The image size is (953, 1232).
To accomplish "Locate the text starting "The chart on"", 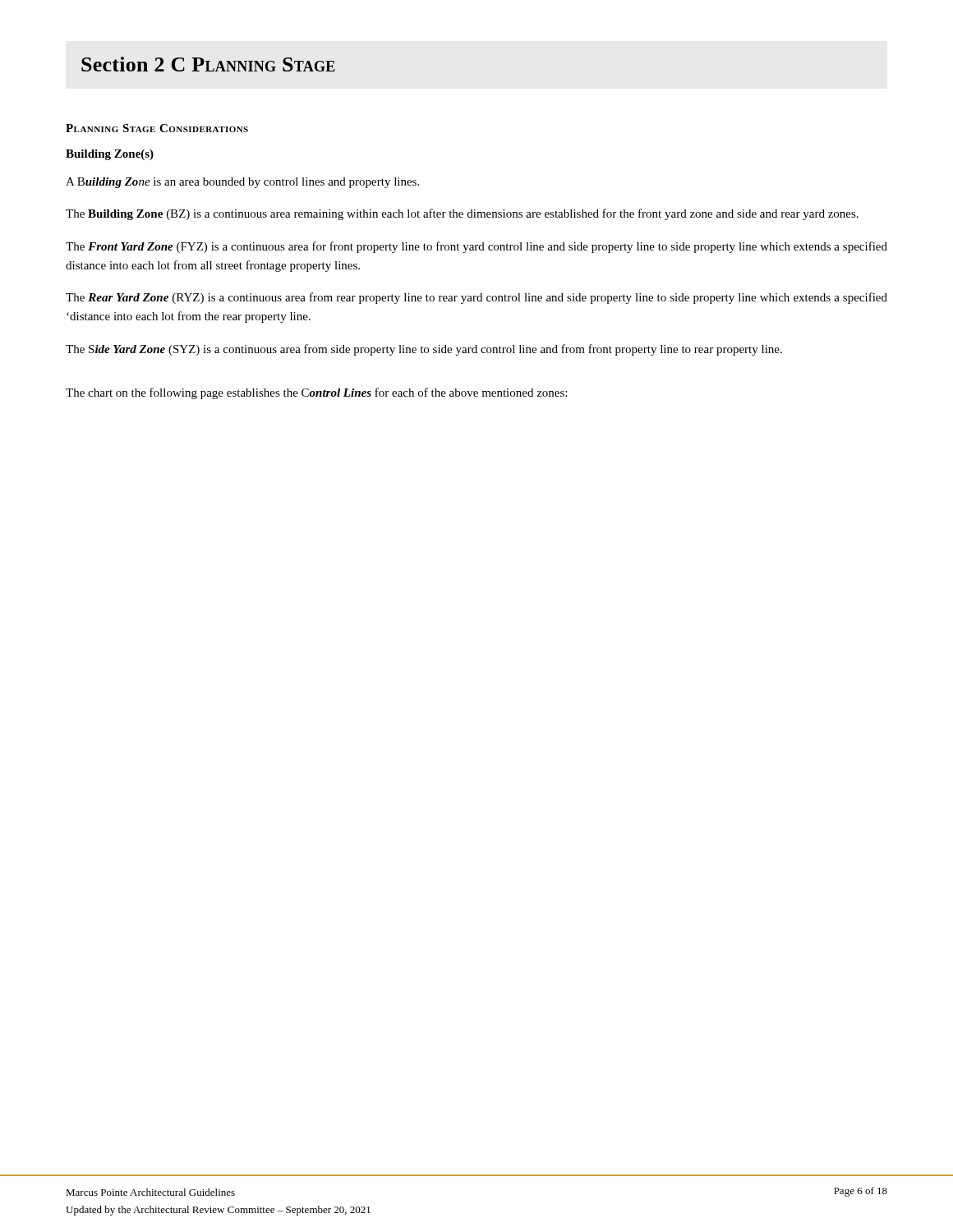I will click(x=317, y=392).
